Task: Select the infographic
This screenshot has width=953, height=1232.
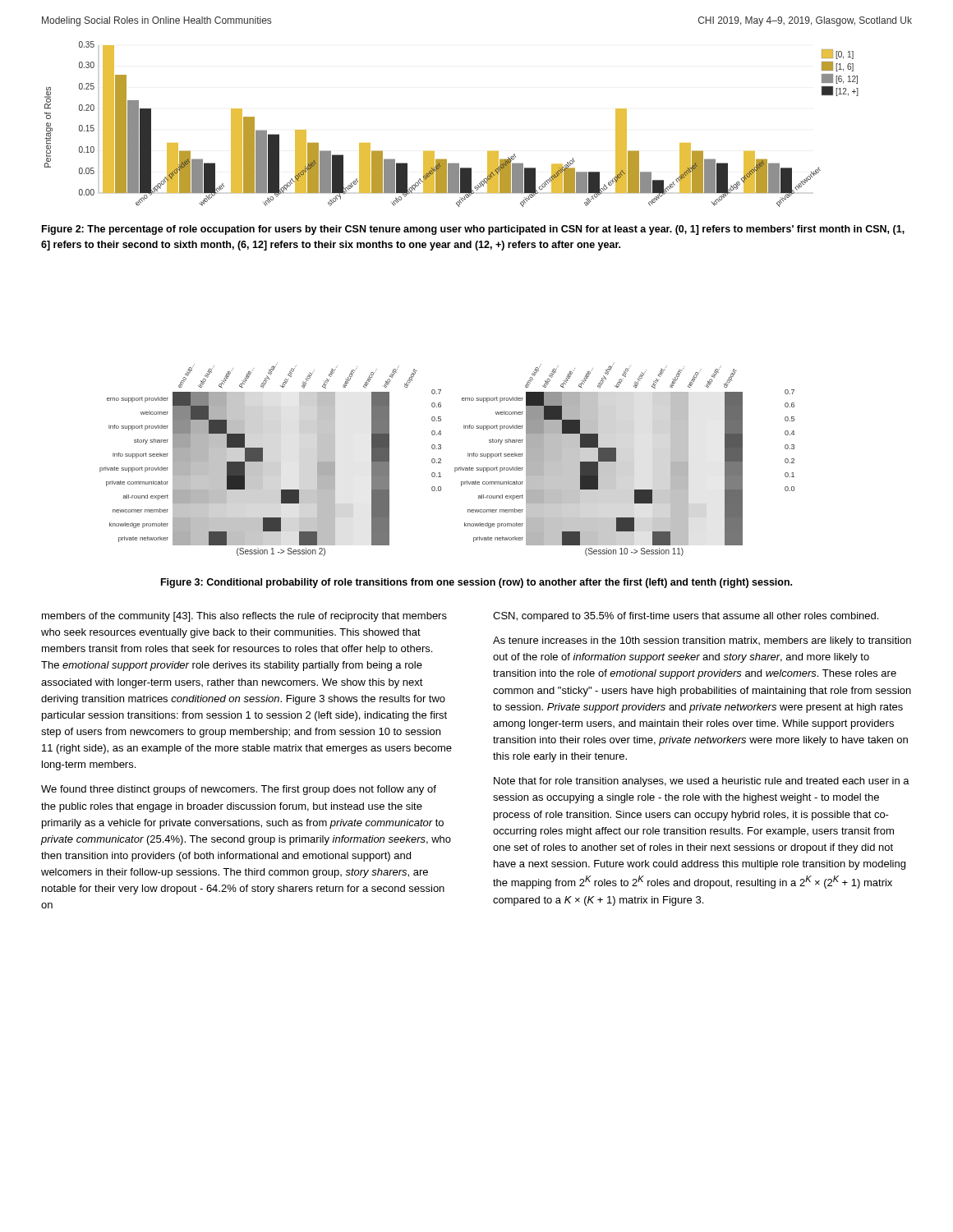Action: (476, 444)
